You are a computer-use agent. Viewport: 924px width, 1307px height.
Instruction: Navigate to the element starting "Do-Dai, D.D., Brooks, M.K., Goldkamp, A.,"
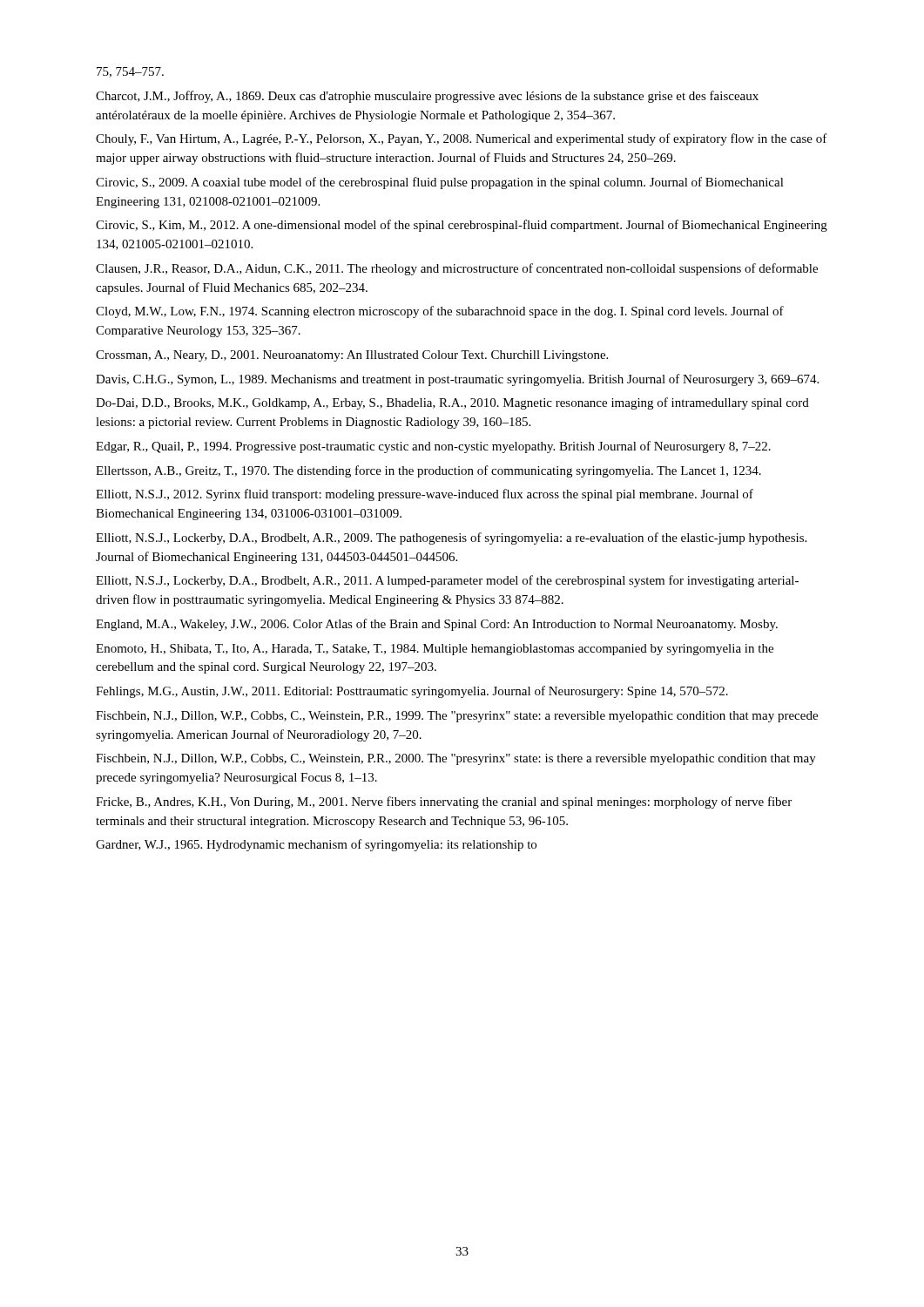(452, 412)
